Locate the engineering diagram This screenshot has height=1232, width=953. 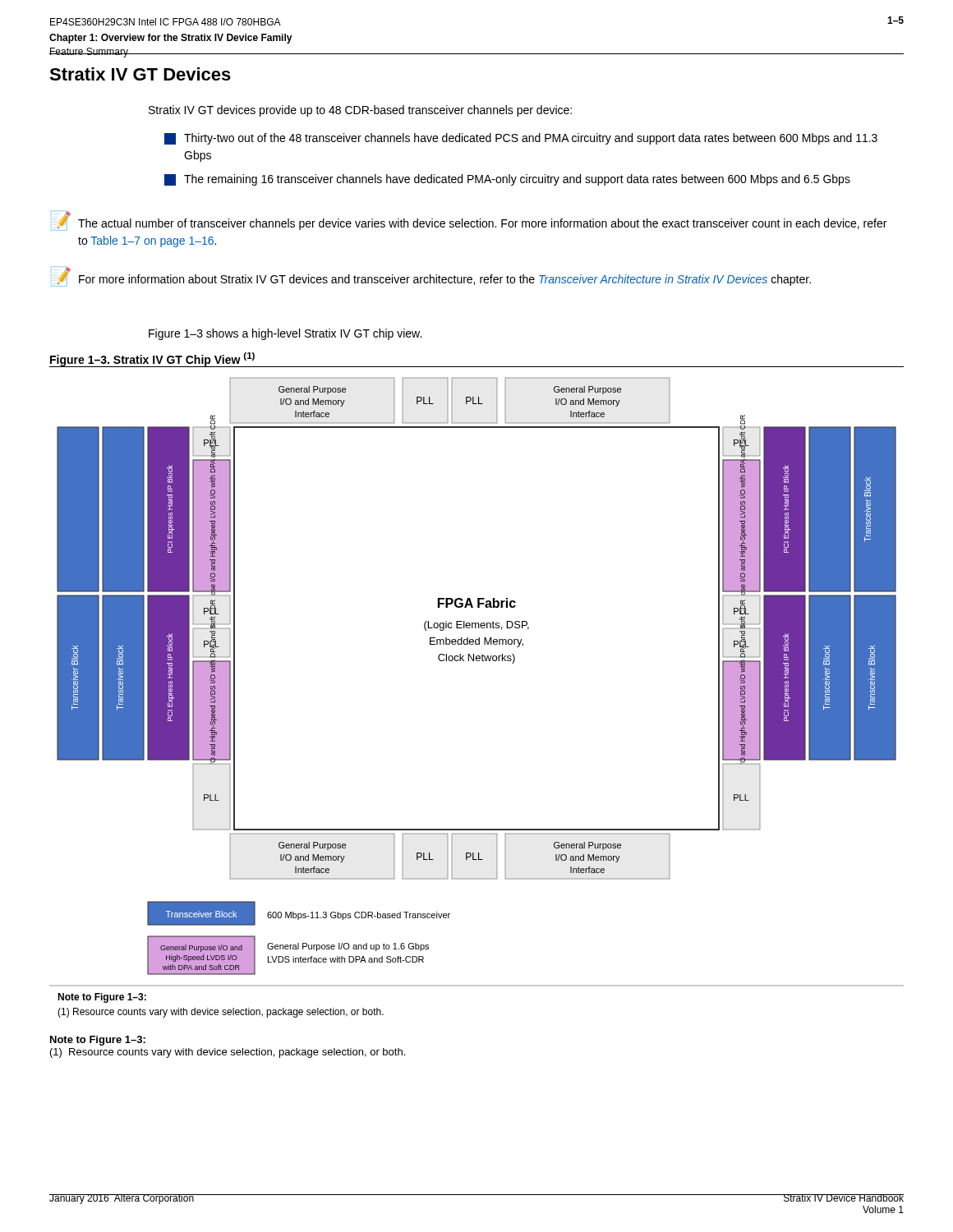point(476,694)
